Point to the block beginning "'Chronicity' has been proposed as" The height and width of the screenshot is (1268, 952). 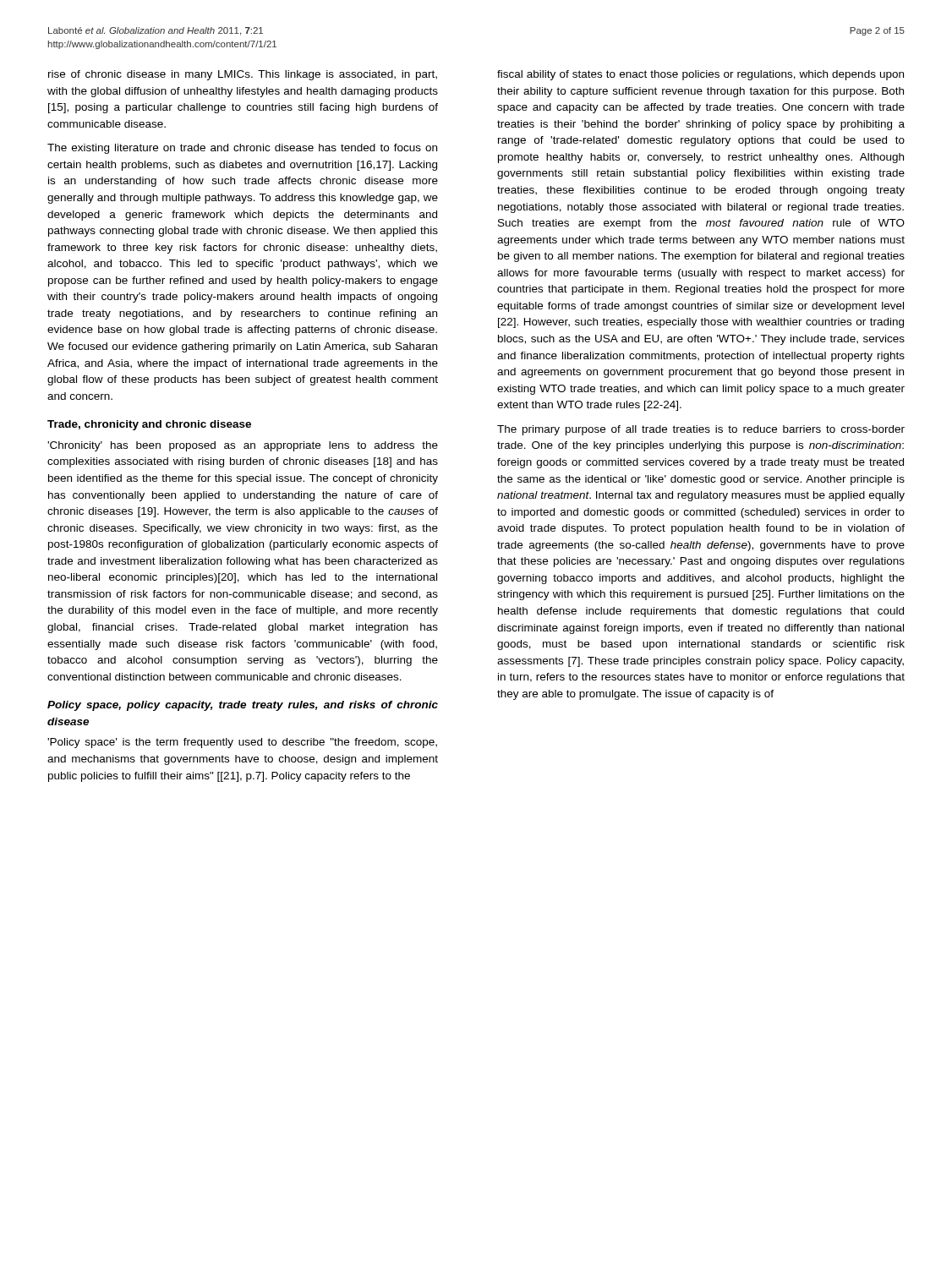pyautogui.click(x=243, y=561)
